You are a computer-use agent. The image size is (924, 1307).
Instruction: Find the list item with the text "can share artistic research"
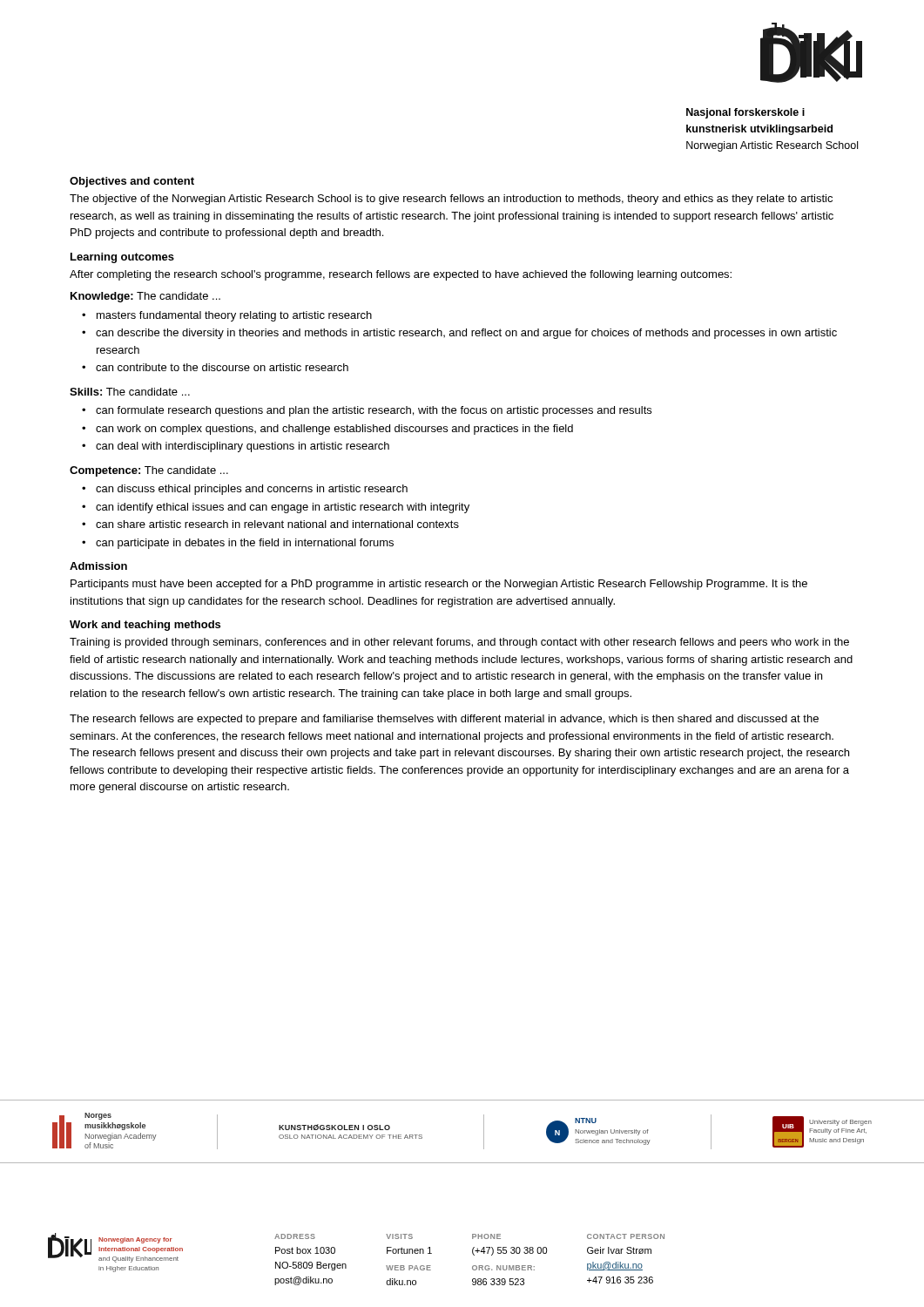coord(277,524)
